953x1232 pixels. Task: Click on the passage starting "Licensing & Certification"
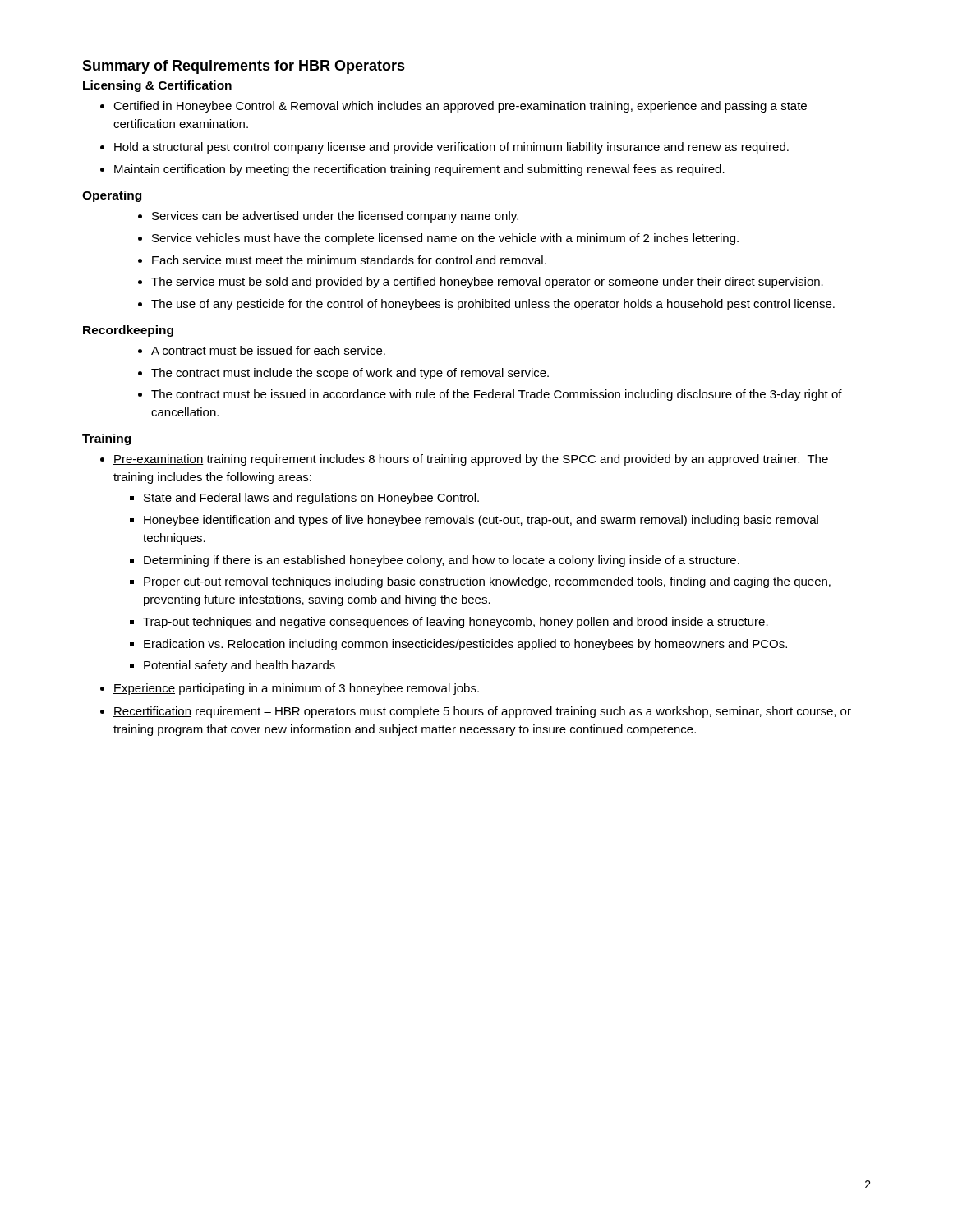[157, 85]
